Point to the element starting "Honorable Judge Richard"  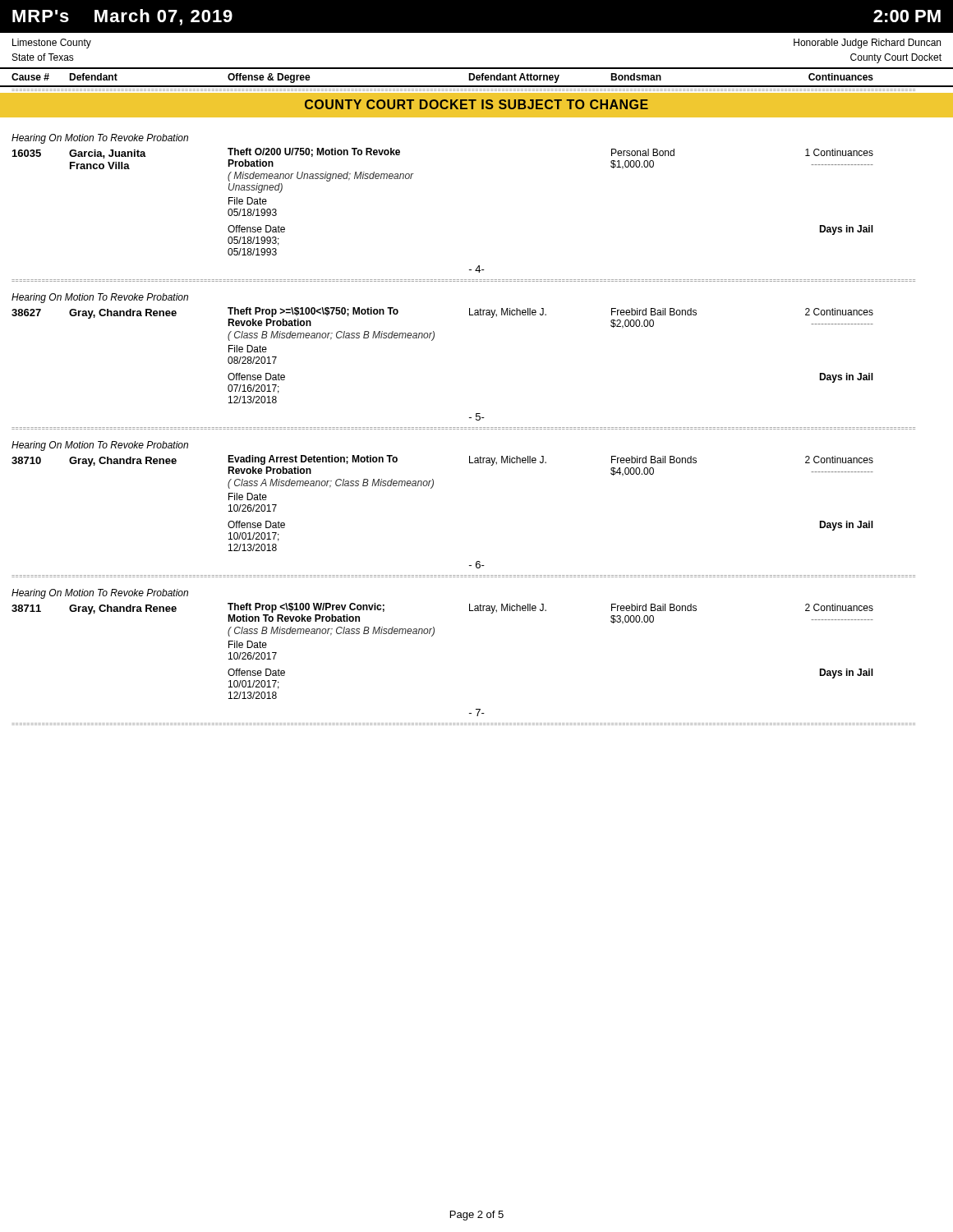click(867, 50)
